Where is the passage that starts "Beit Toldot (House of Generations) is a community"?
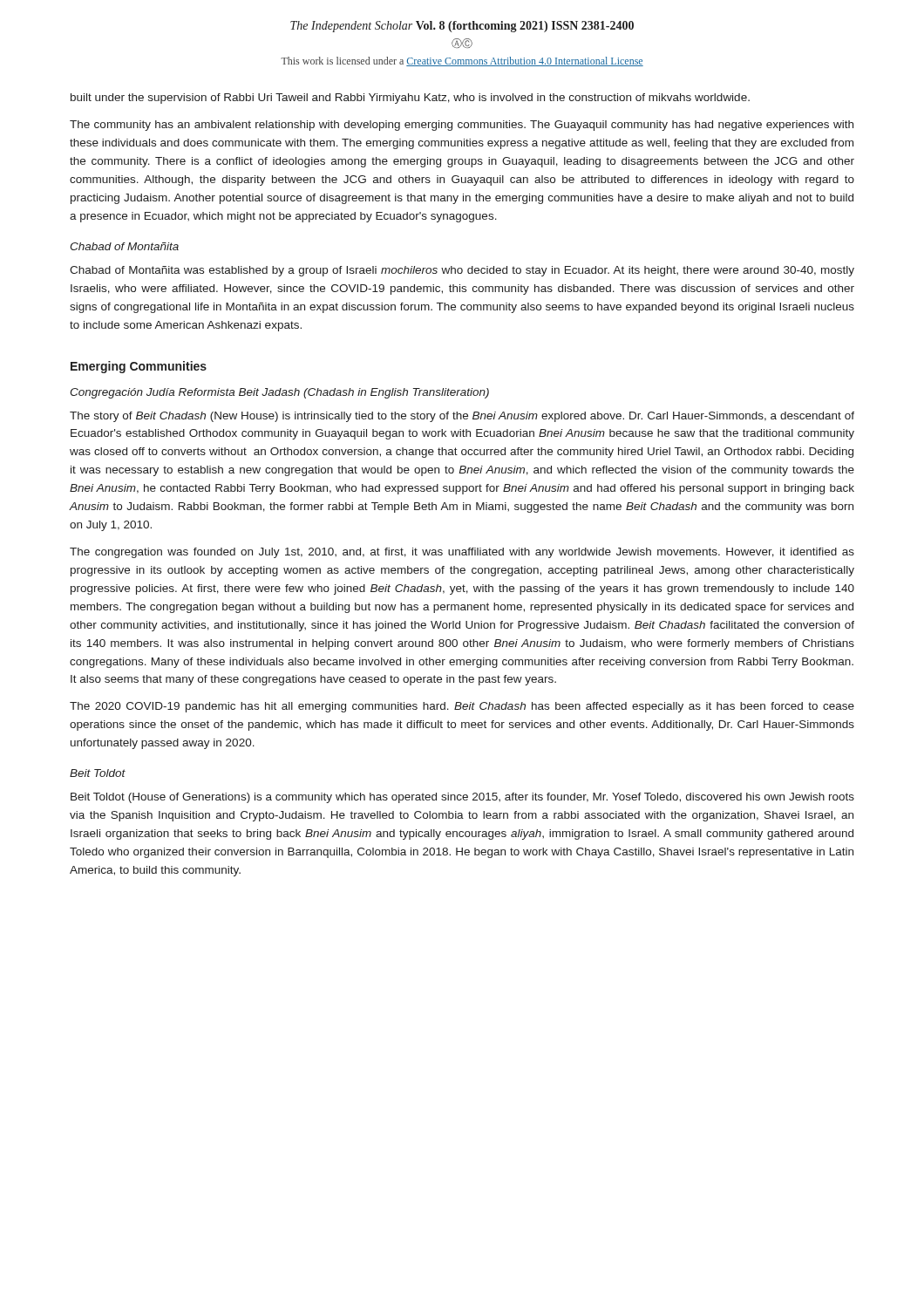Screen dimensions: 1308x924 tap(462, 834)
